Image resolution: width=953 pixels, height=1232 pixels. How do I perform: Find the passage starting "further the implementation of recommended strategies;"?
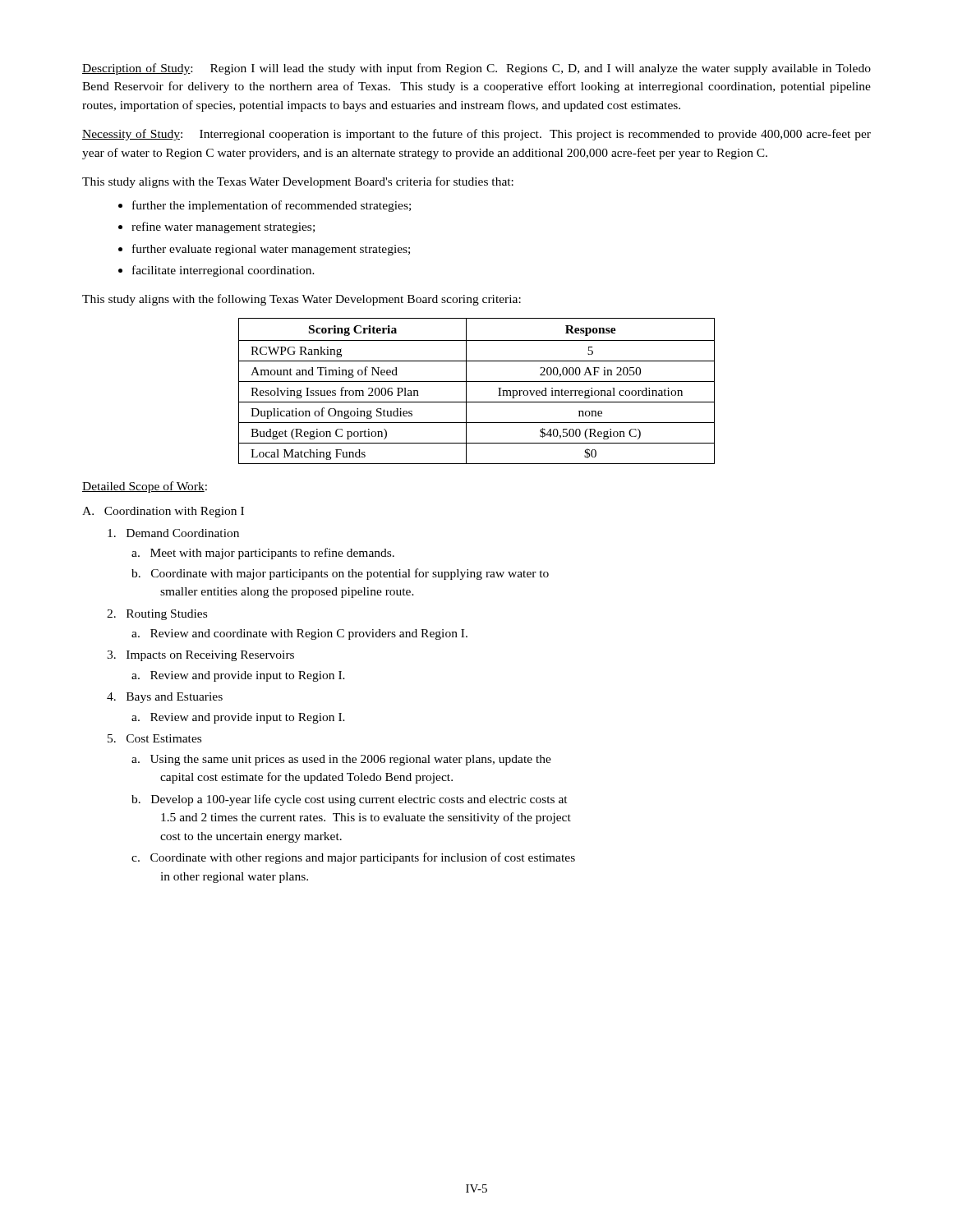(x=265, y=206)
